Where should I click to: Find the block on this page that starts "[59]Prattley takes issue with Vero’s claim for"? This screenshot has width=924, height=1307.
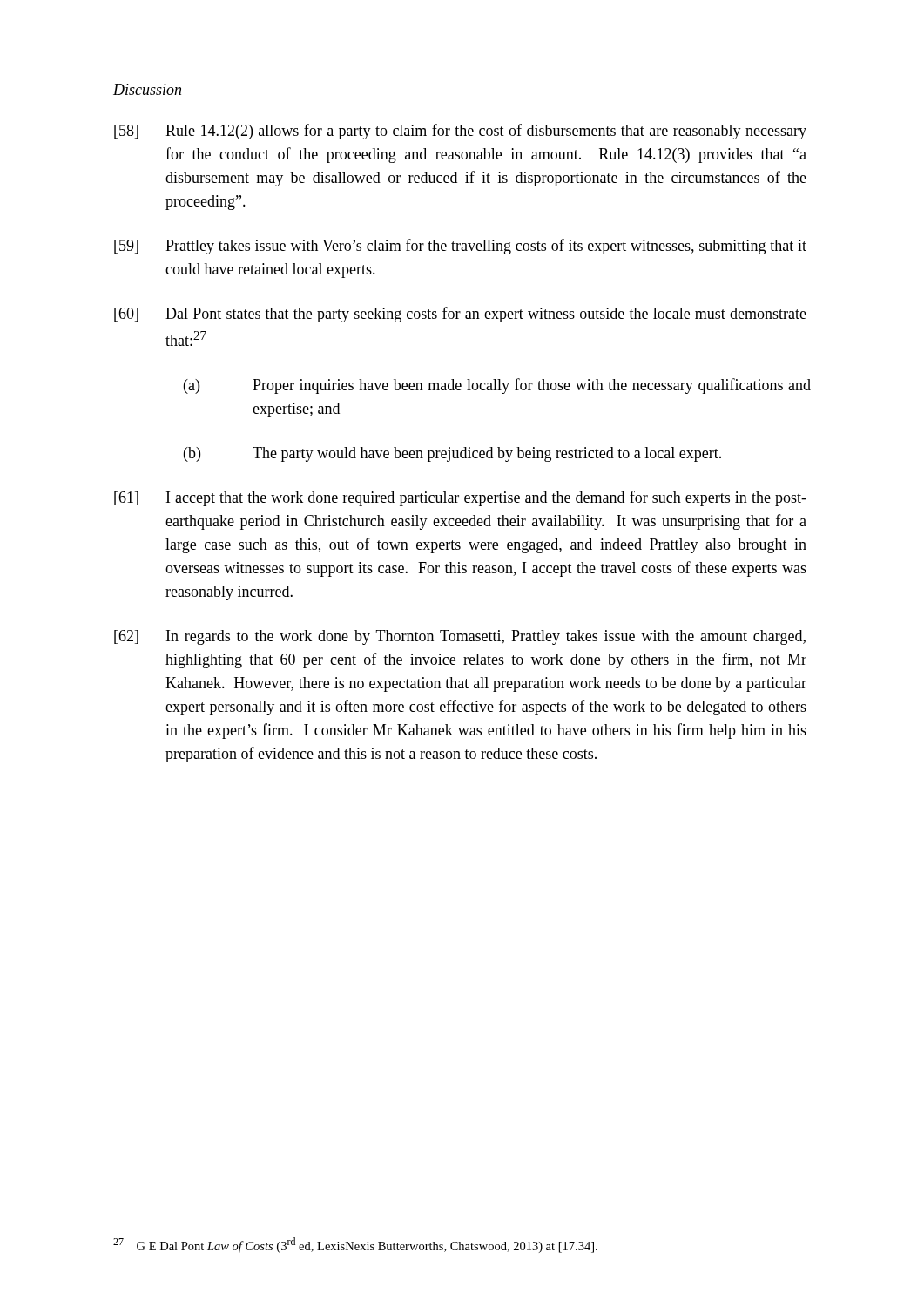tap(460, 258)
